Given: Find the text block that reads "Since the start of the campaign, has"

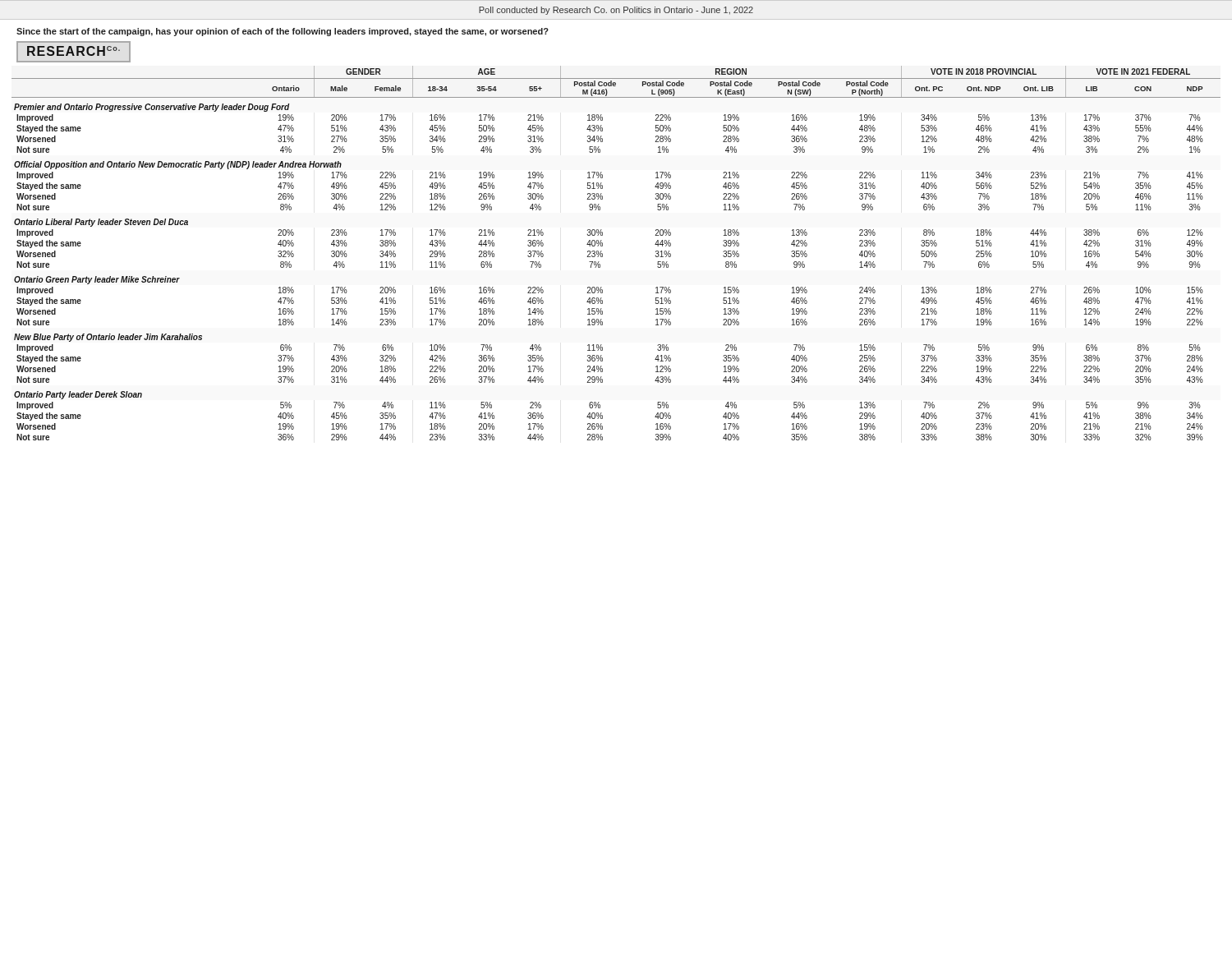Looking at the screenshot, I should (x=282, y=31).
